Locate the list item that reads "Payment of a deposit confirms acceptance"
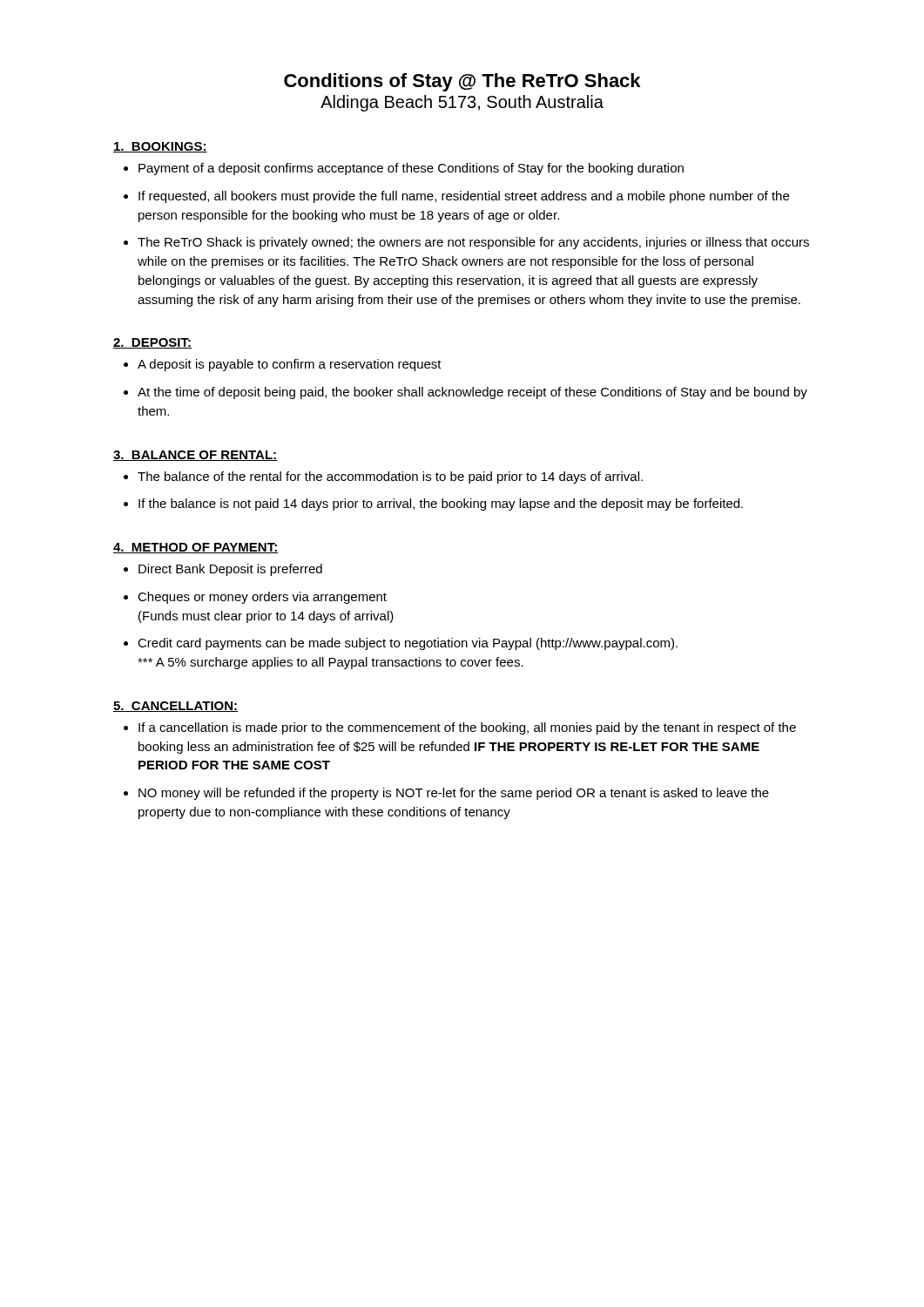This screenshot has height=1307, width=924. tap(462, 168)
